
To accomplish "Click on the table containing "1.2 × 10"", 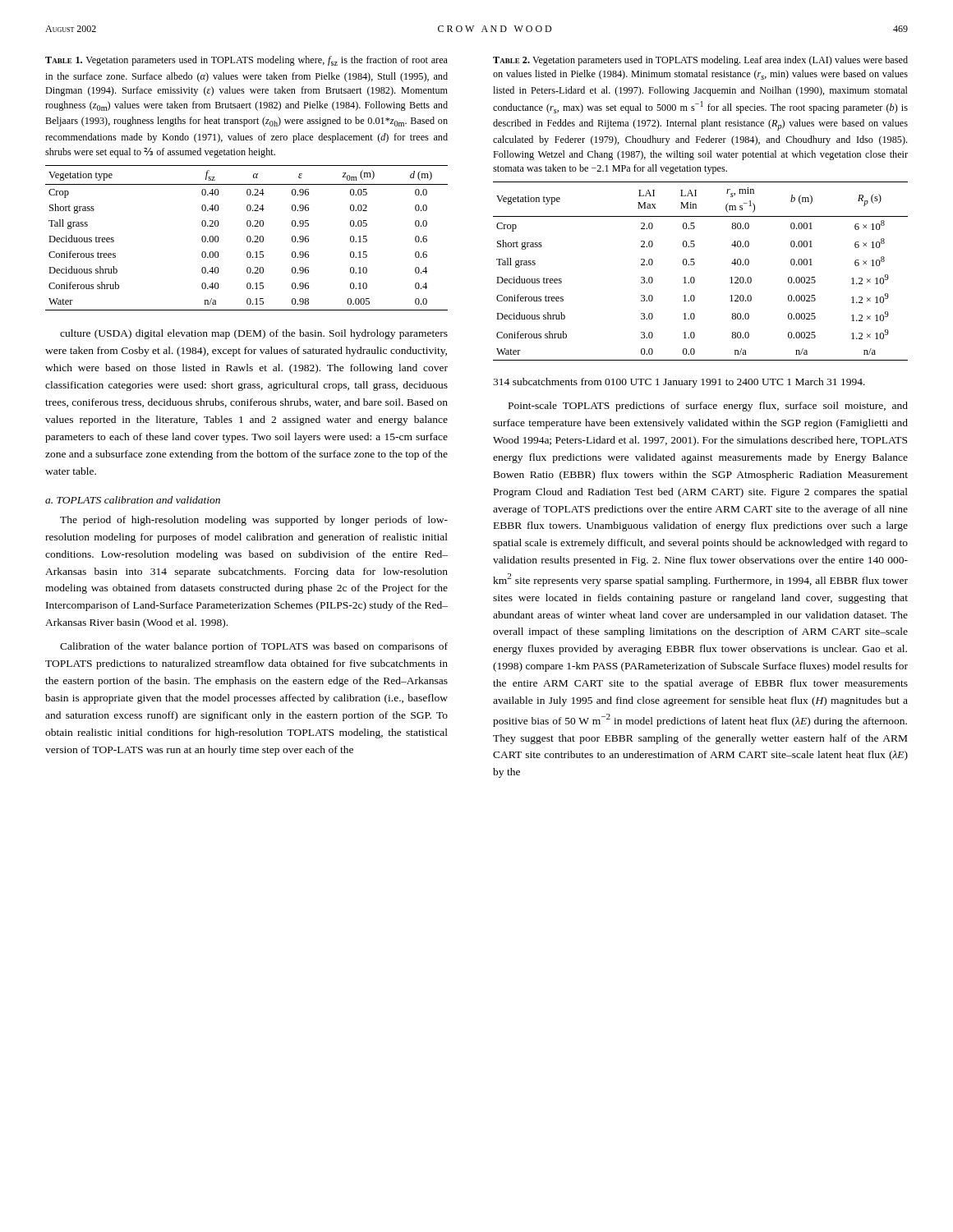I will click(700, 271).
